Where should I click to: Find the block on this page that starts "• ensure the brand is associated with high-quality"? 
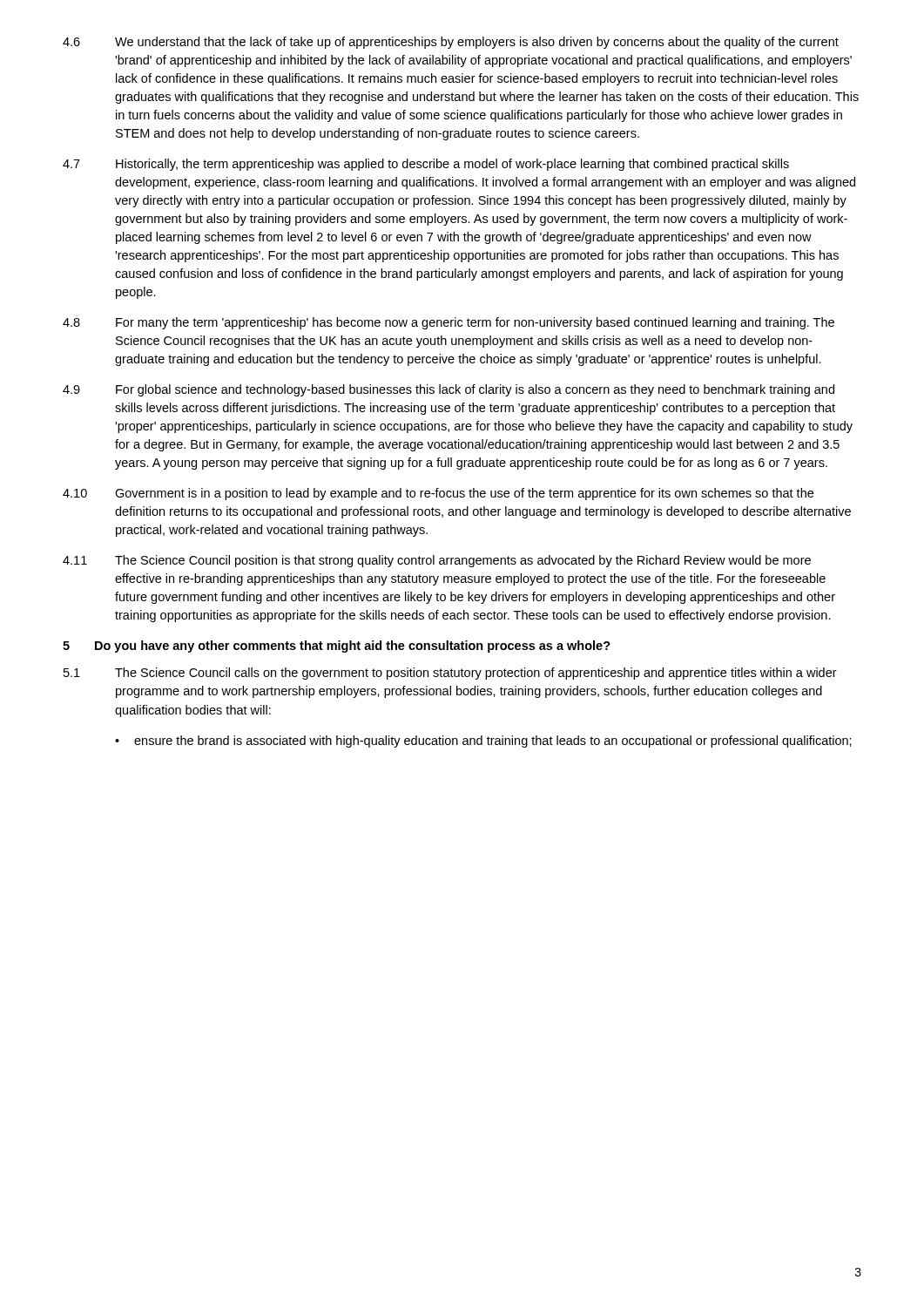(x=488, y=741)
